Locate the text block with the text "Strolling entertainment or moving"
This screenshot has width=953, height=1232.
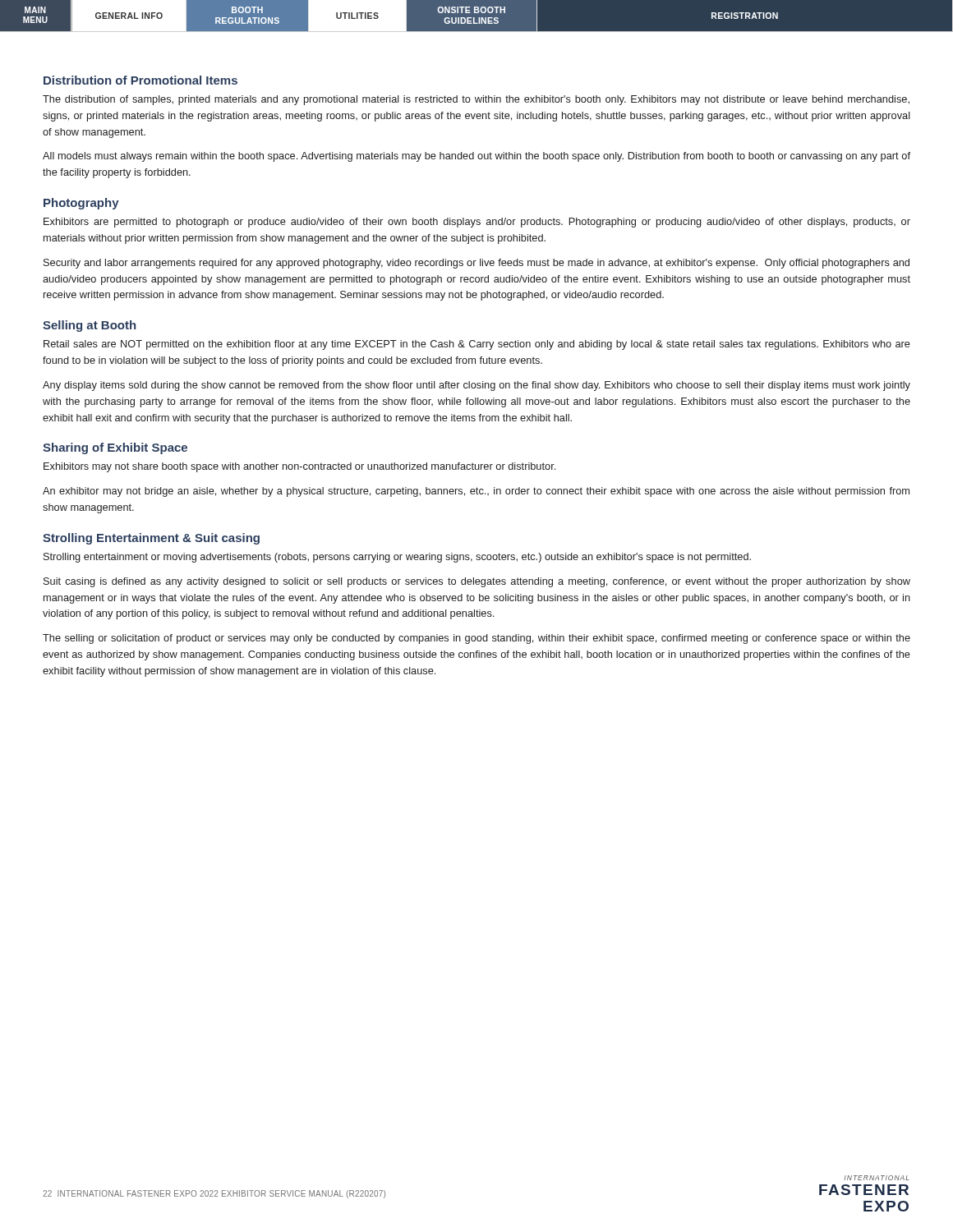(x=397, y=556)
